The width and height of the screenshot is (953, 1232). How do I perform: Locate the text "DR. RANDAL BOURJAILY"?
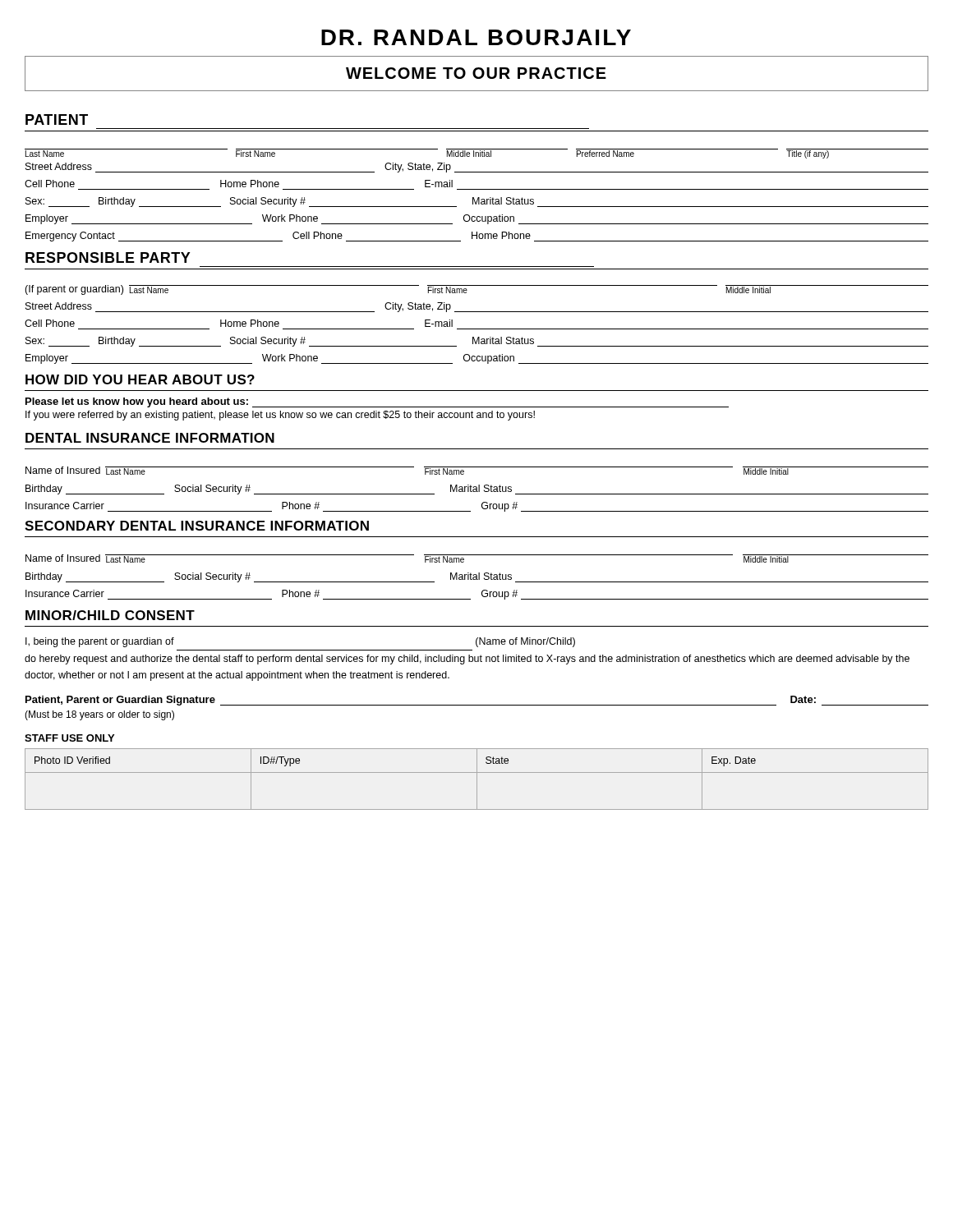pos(476,37)
